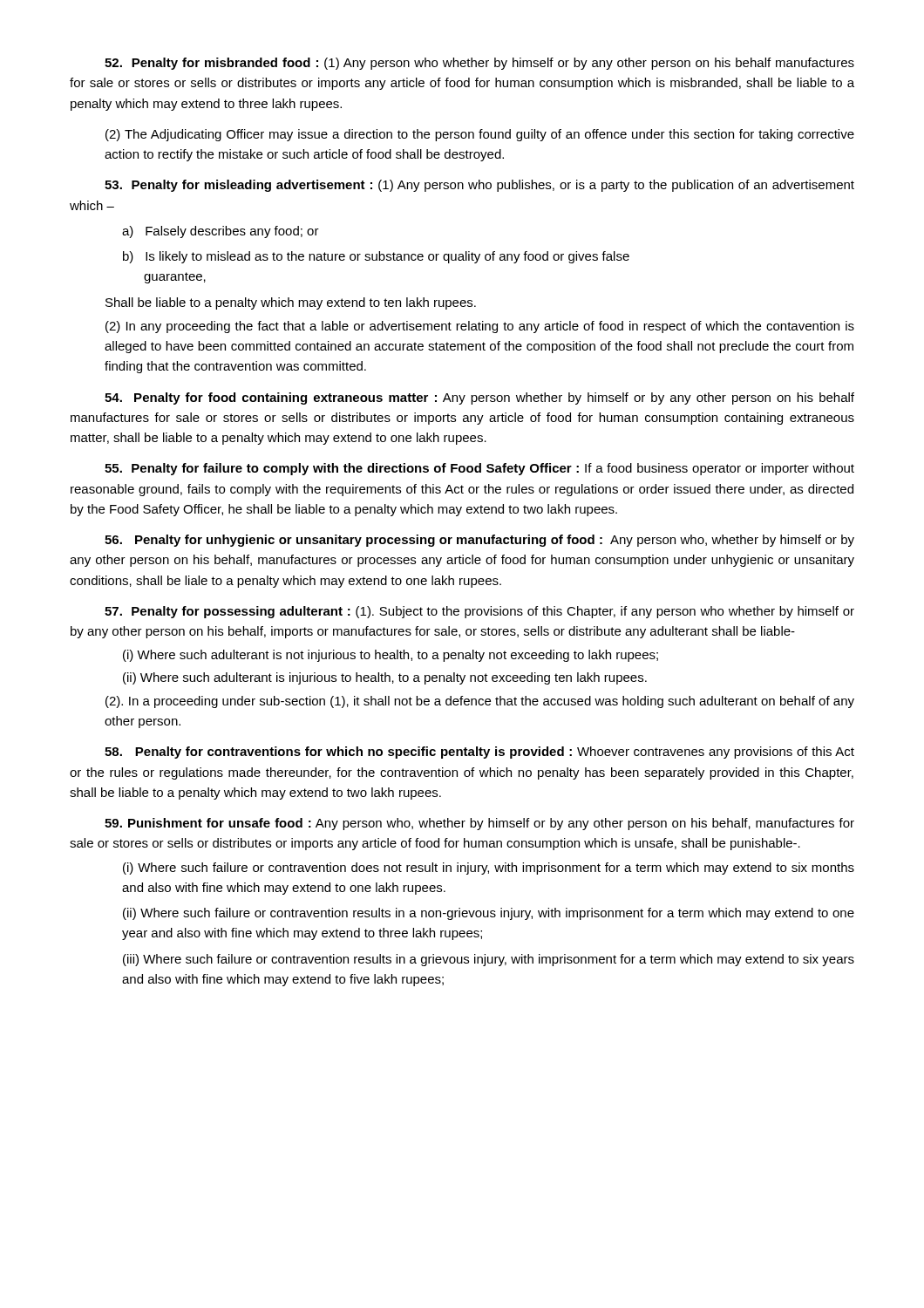Click the passage that begins "(2) The Adjudicating Officer may issue a direction"
This screenshot has width=924, height=1308.
click(x=479, y=144)
